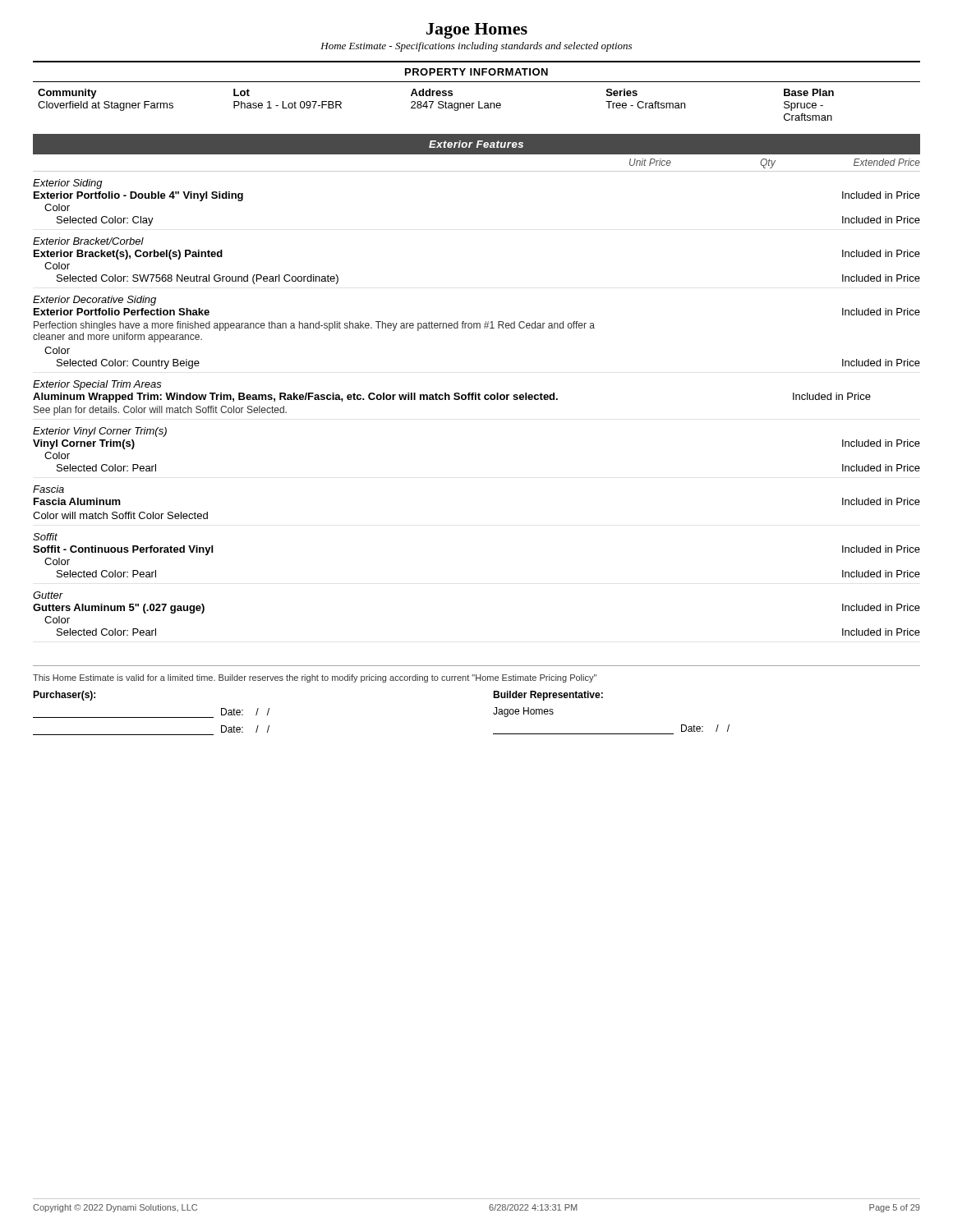The height and width of the screenshot is (1232, 953).
Task: Locate the region starting "Exterior Bracket/Corbel Exterior Bracket(s), Corbel(s) Painted Included in"
Action: click(88, 241)
